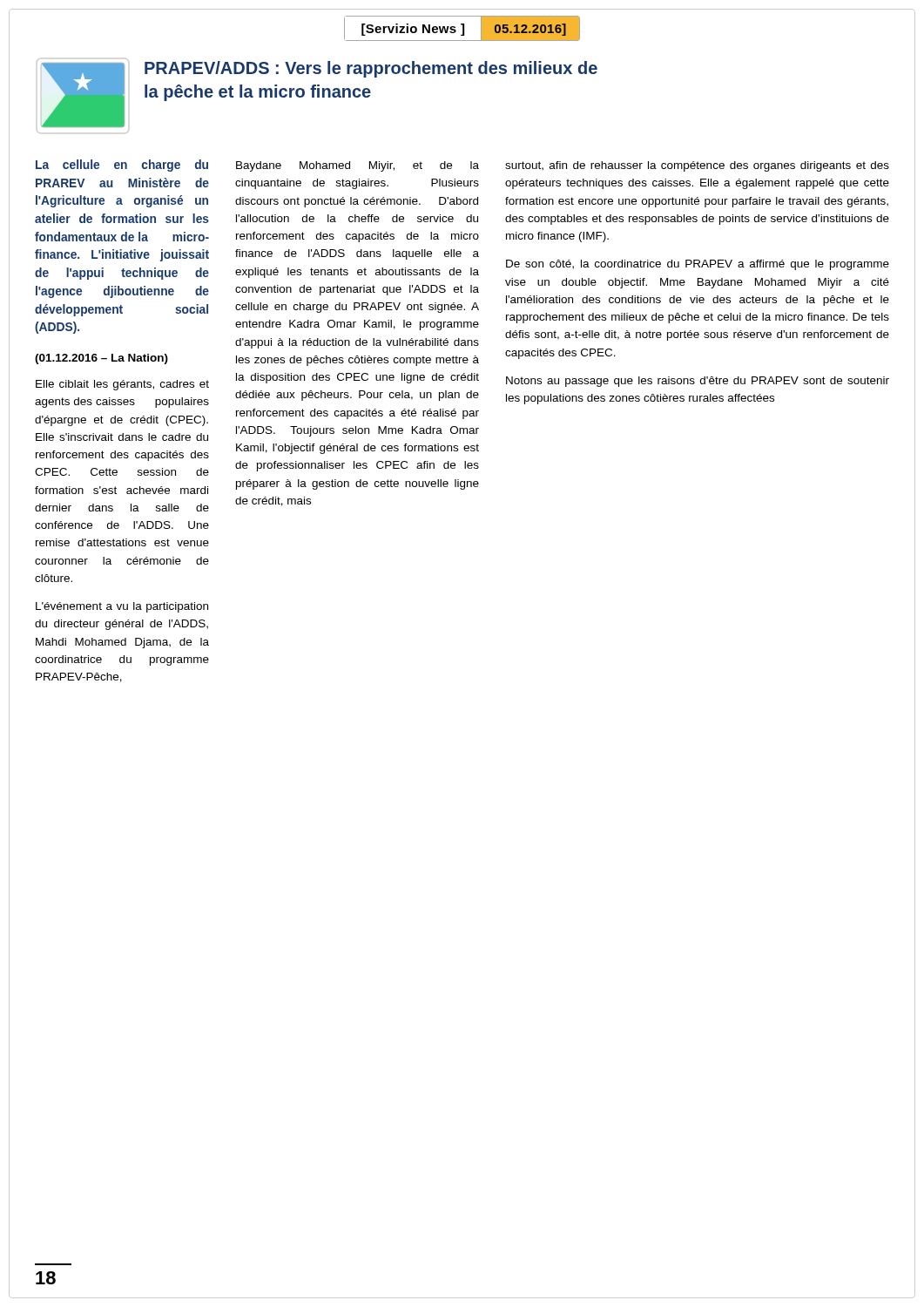Where is the passage that starts "L'événement a vu"?
The image size is (924, 1307).
coord(122,641)
